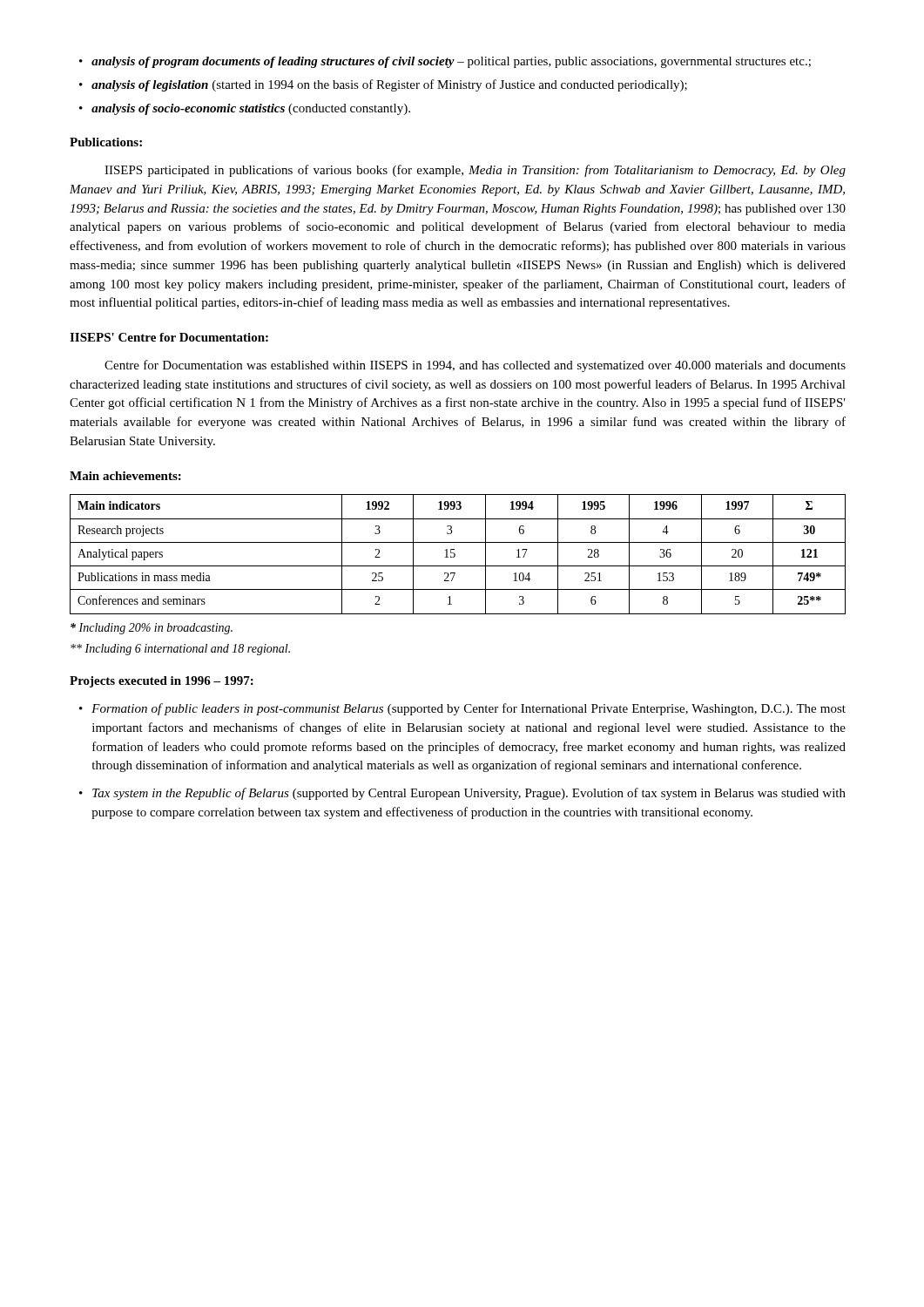Find the section header with the text "IISEPS' Centre for Documentation:"
The image size is (924, 1307).
click(x=169, y=337)
